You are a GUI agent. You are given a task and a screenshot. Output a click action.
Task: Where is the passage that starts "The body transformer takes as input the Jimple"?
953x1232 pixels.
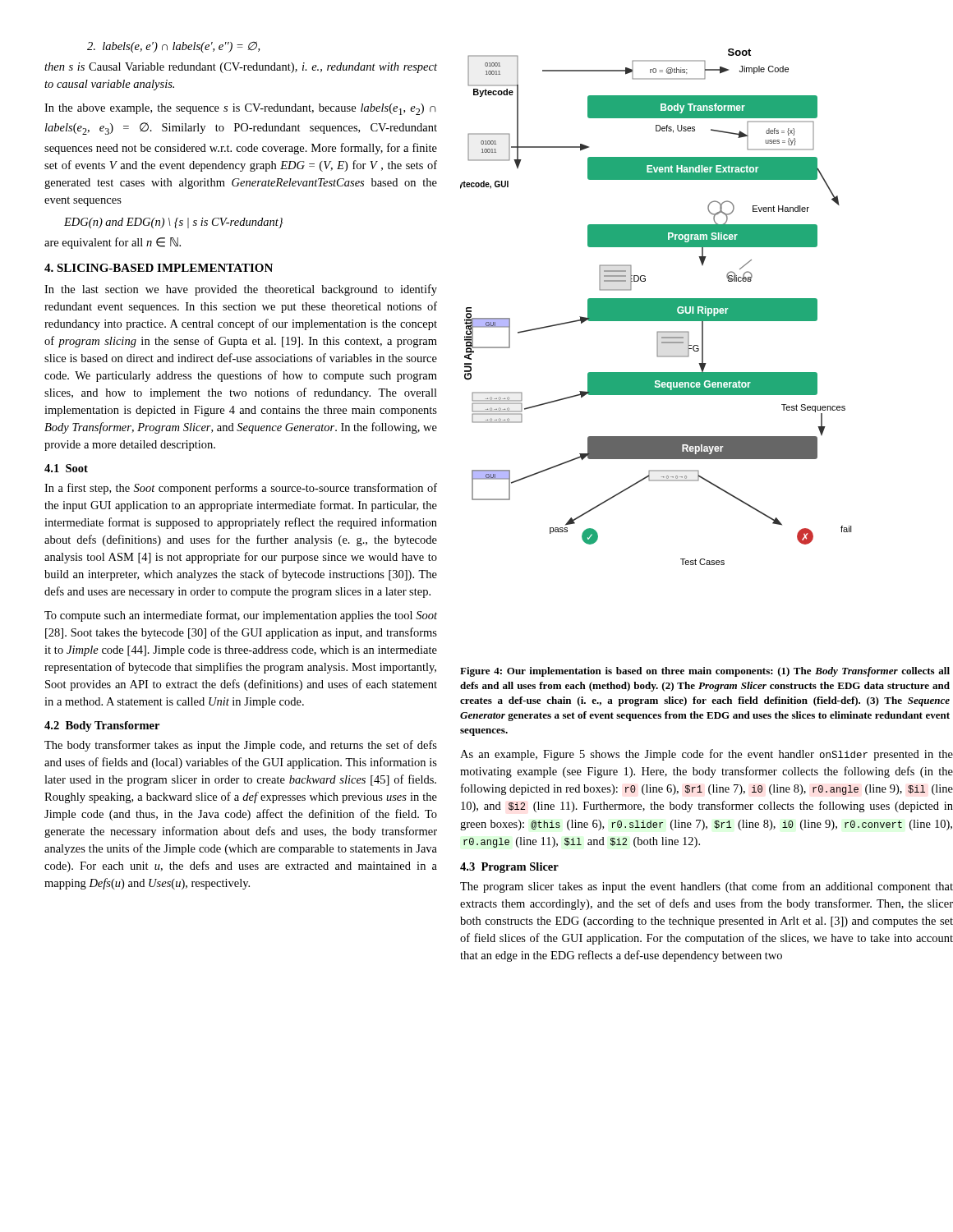point(241,814)
